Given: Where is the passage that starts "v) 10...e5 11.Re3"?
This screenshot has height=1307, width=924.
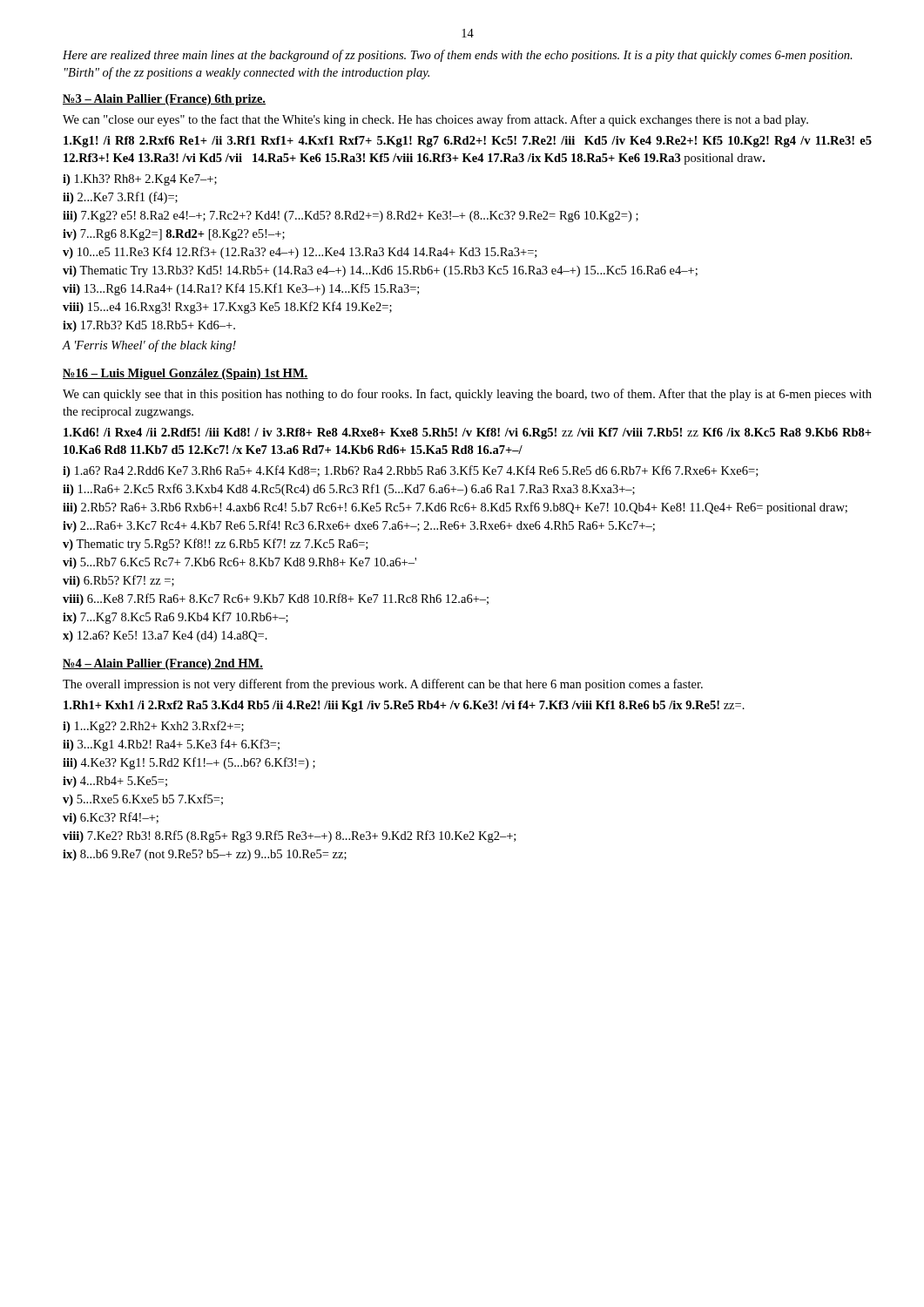Looking at the screenshot, I should coord(300,252).
